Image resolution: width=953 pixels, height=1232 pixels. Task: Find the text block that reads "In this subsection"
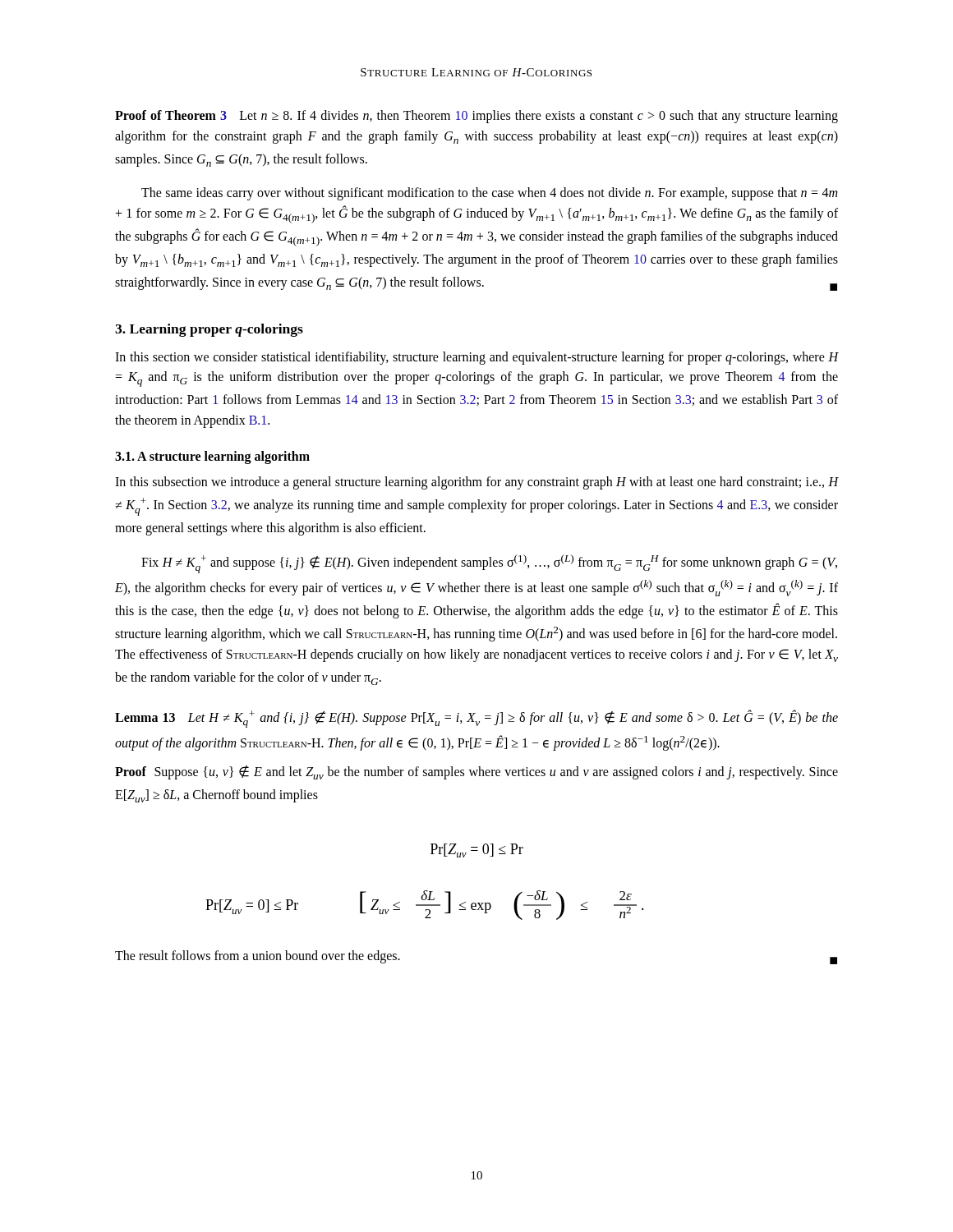476,505
